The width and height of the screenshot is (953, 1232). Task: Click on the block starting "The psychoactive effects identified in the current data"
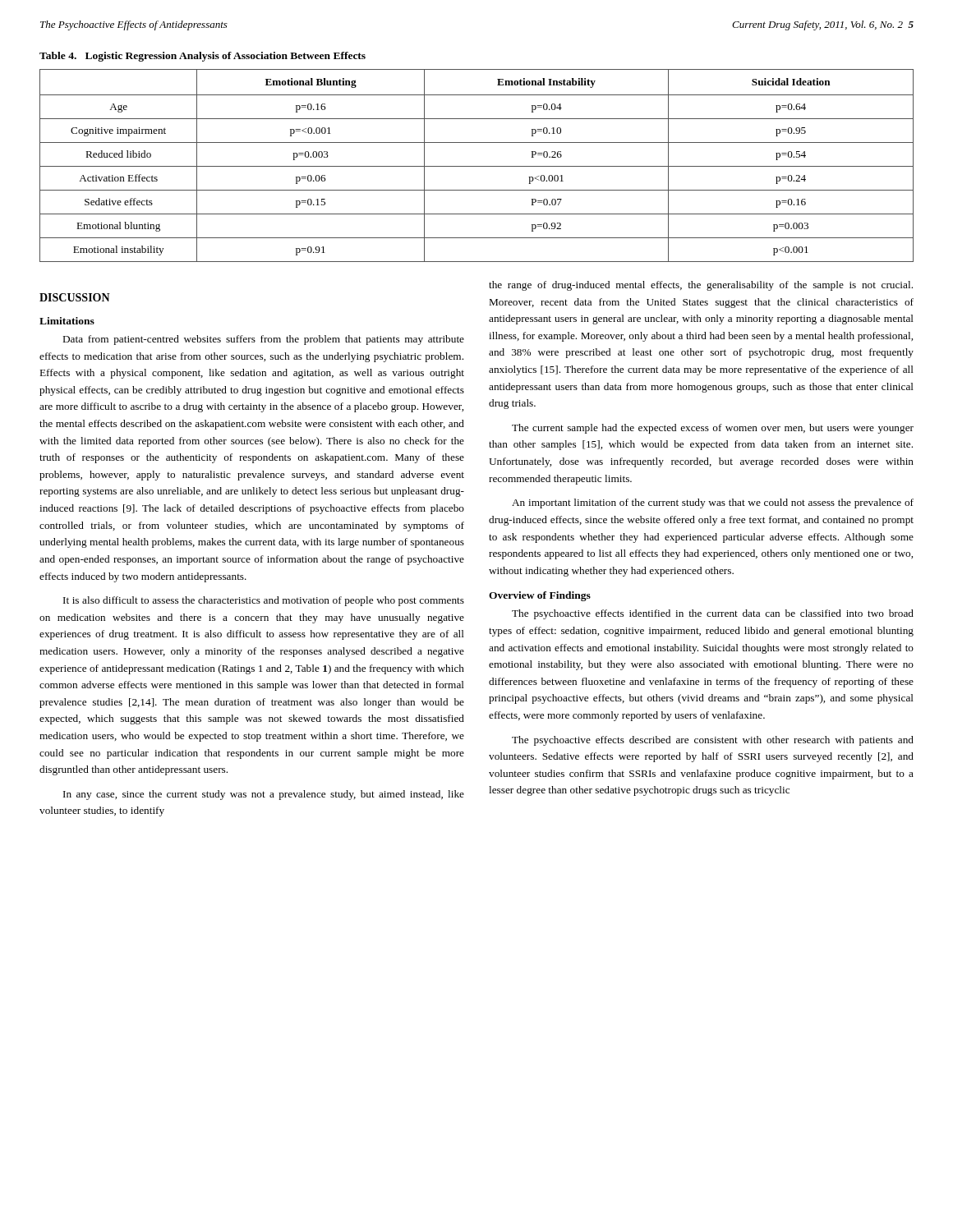coord(701,664)
